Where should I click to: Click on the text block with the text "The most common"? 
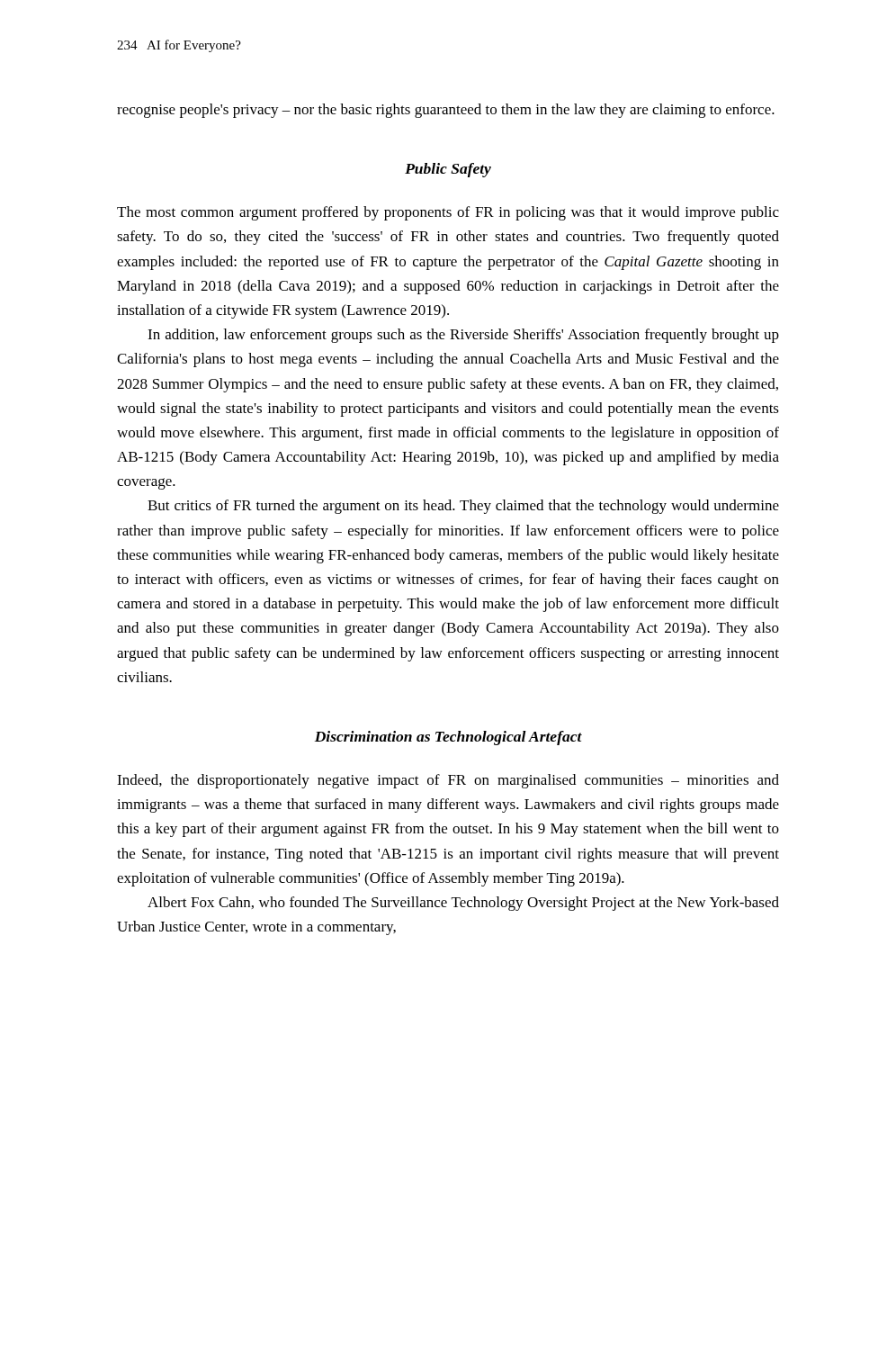[448, 261]
